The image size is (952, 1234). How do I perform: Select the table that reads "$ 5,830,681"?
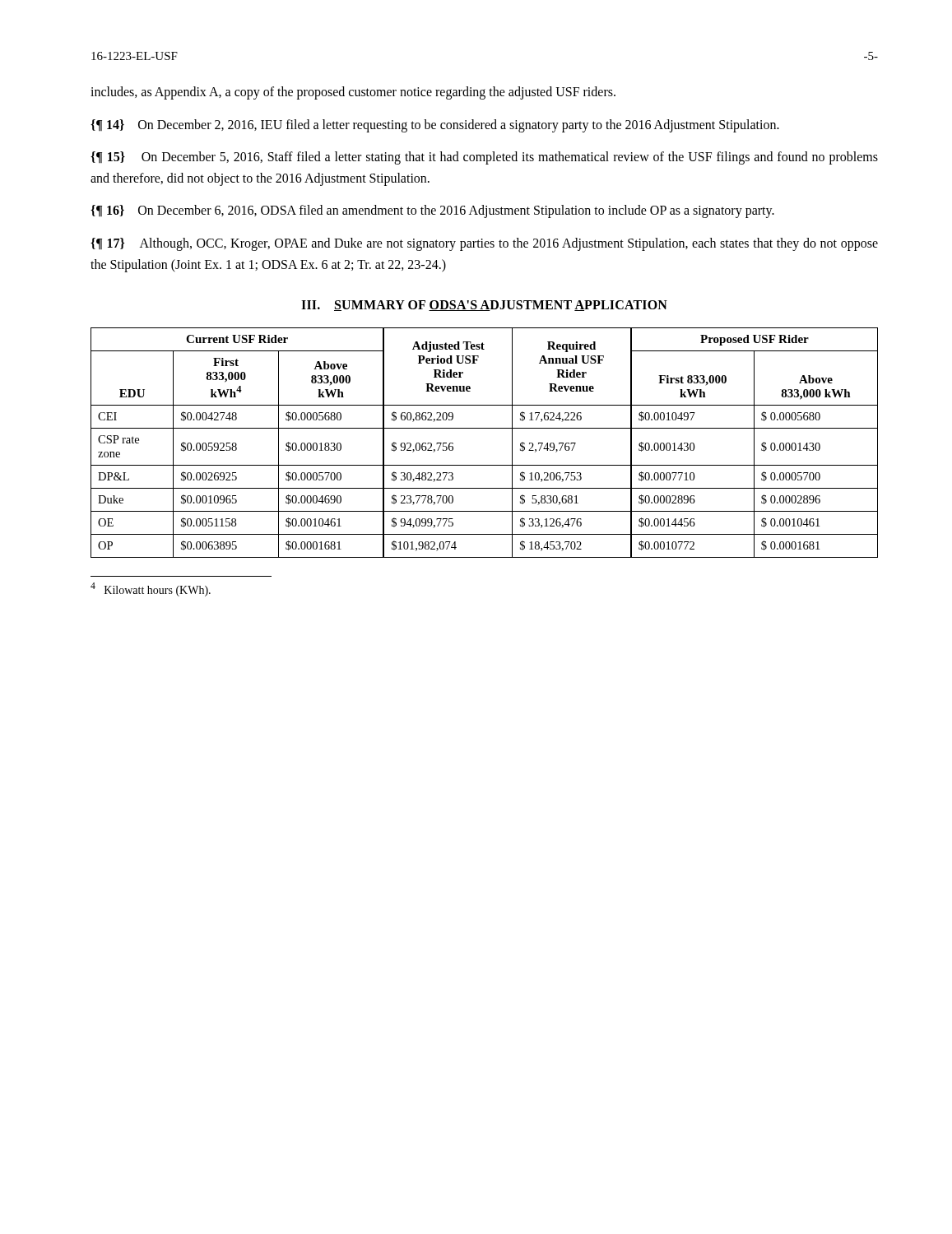coord(484,443)
